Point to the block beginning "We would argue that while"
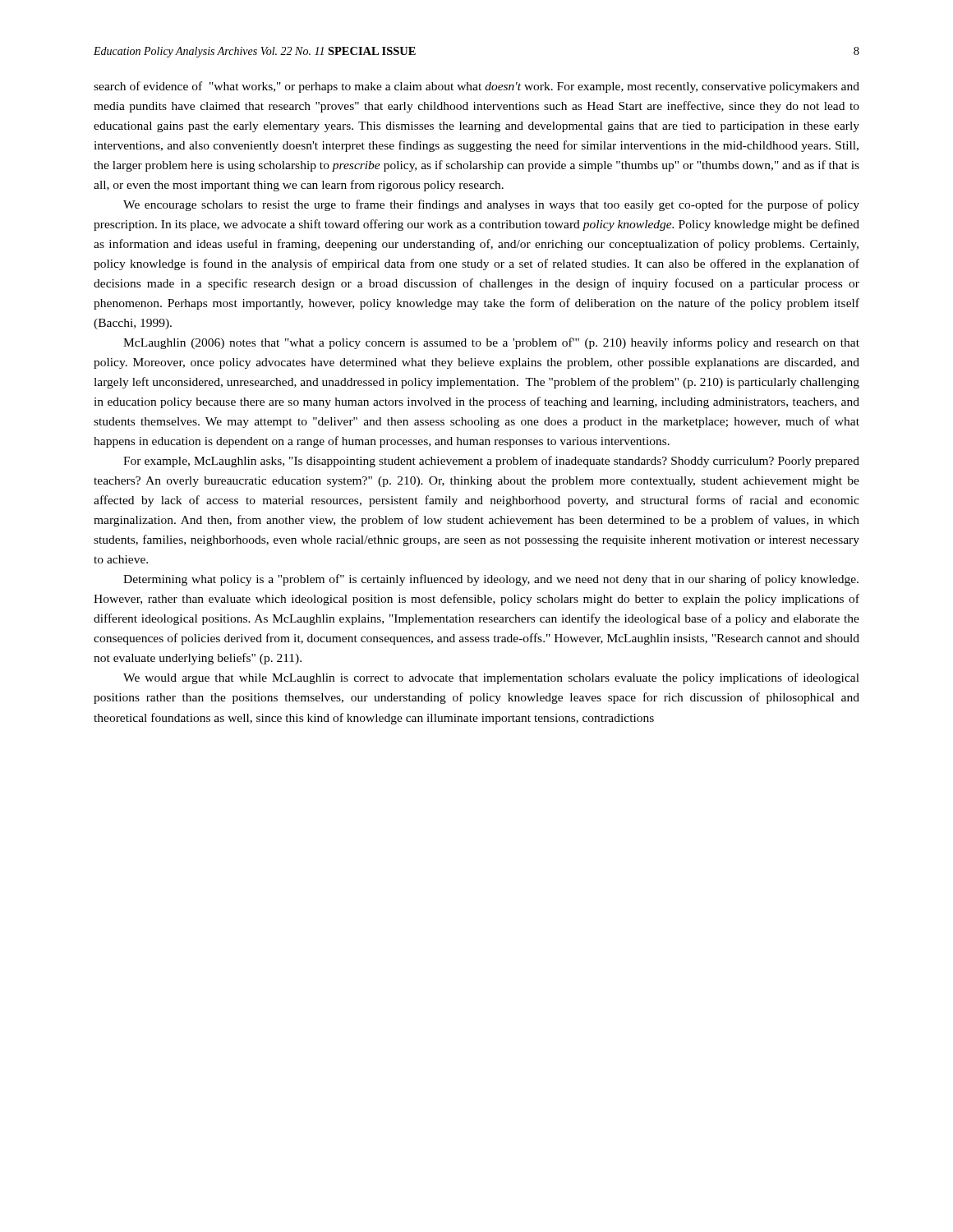 coord(476,698)
